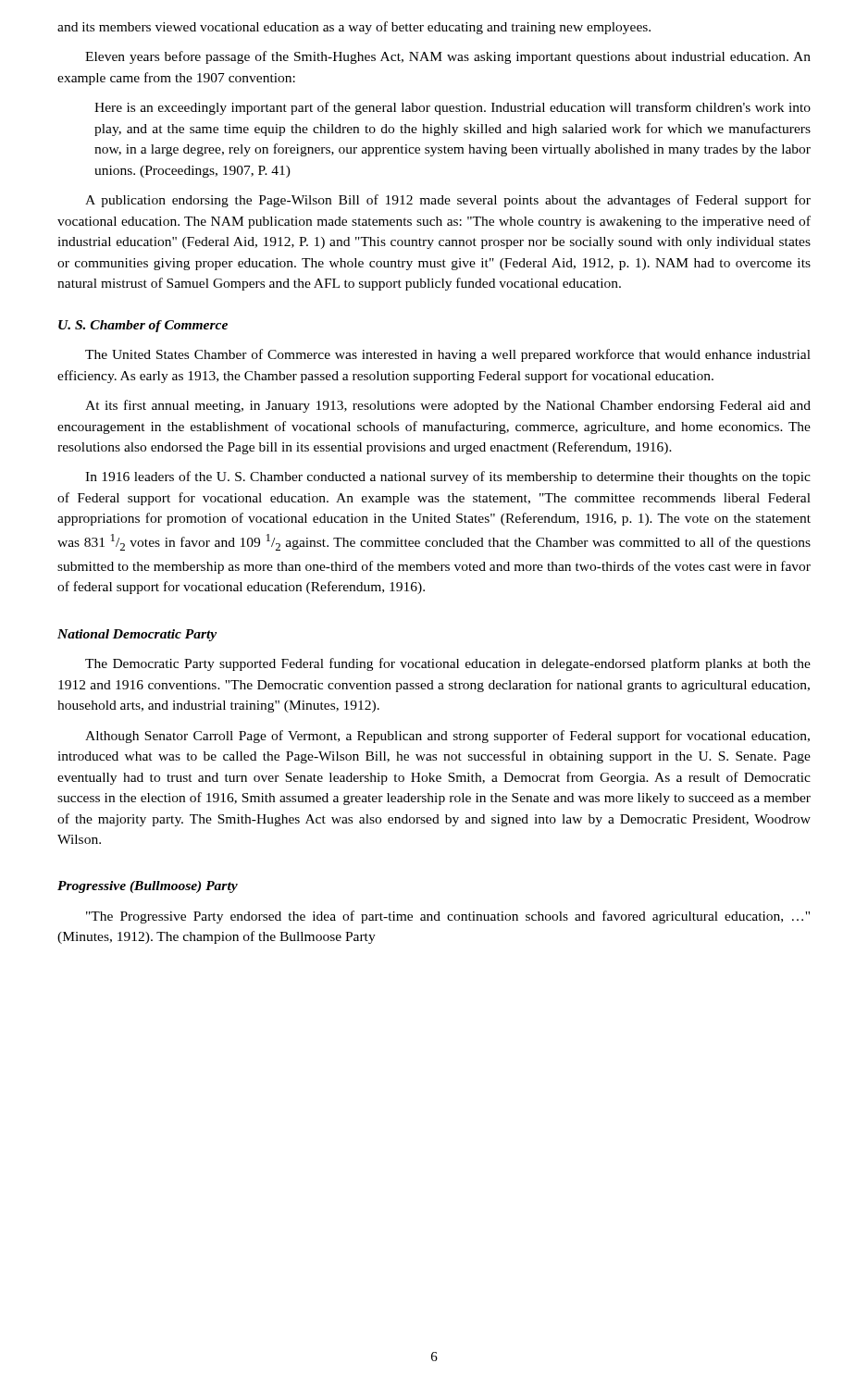This screenshot has width=868, height=1388.
Task: Locate the block of text that opens with "and its members viewed vocational education as a"
Action: pos(434,27)
